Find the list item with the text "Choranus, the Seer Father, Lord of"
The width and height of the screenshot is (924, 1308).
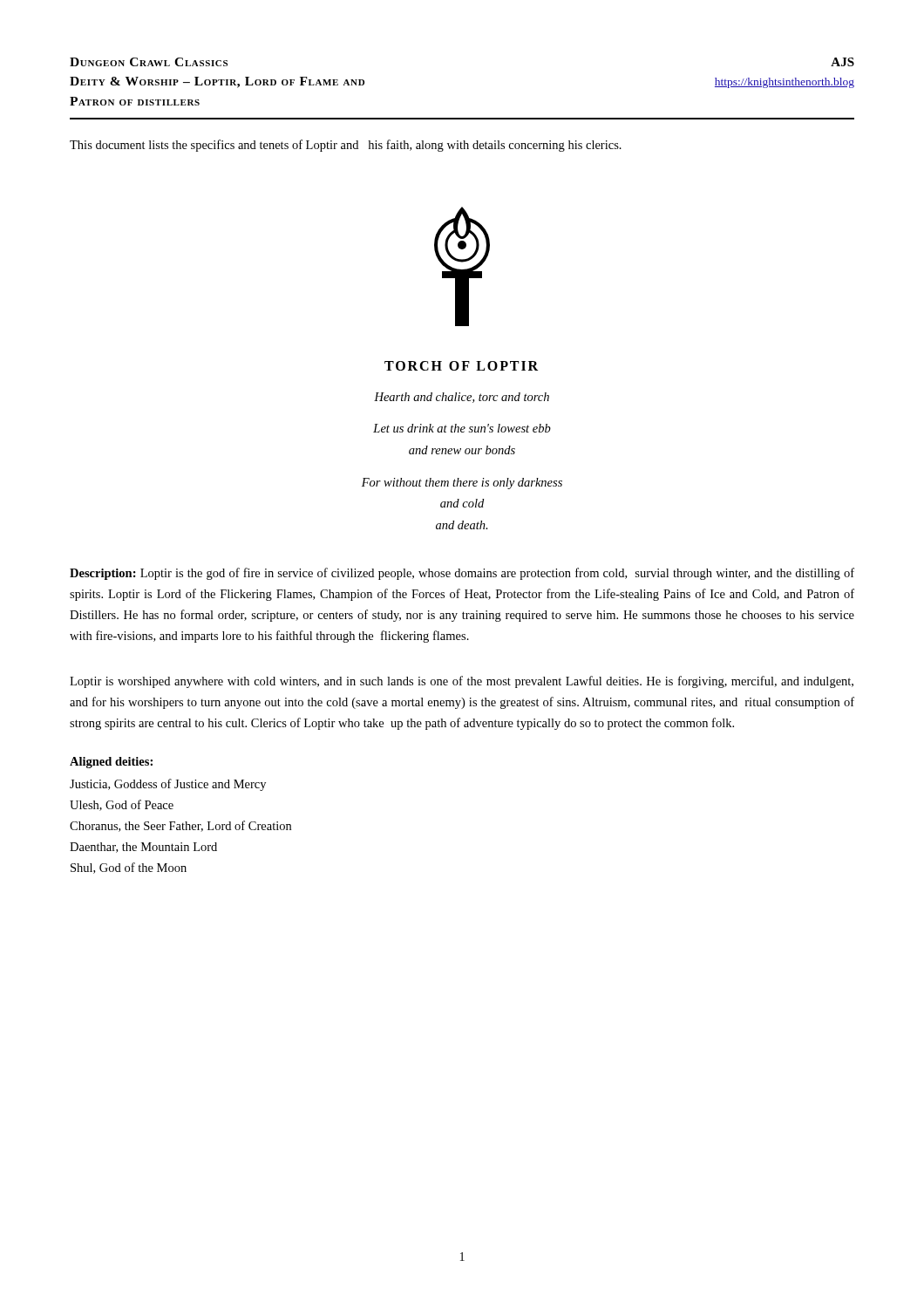point(181,825)
